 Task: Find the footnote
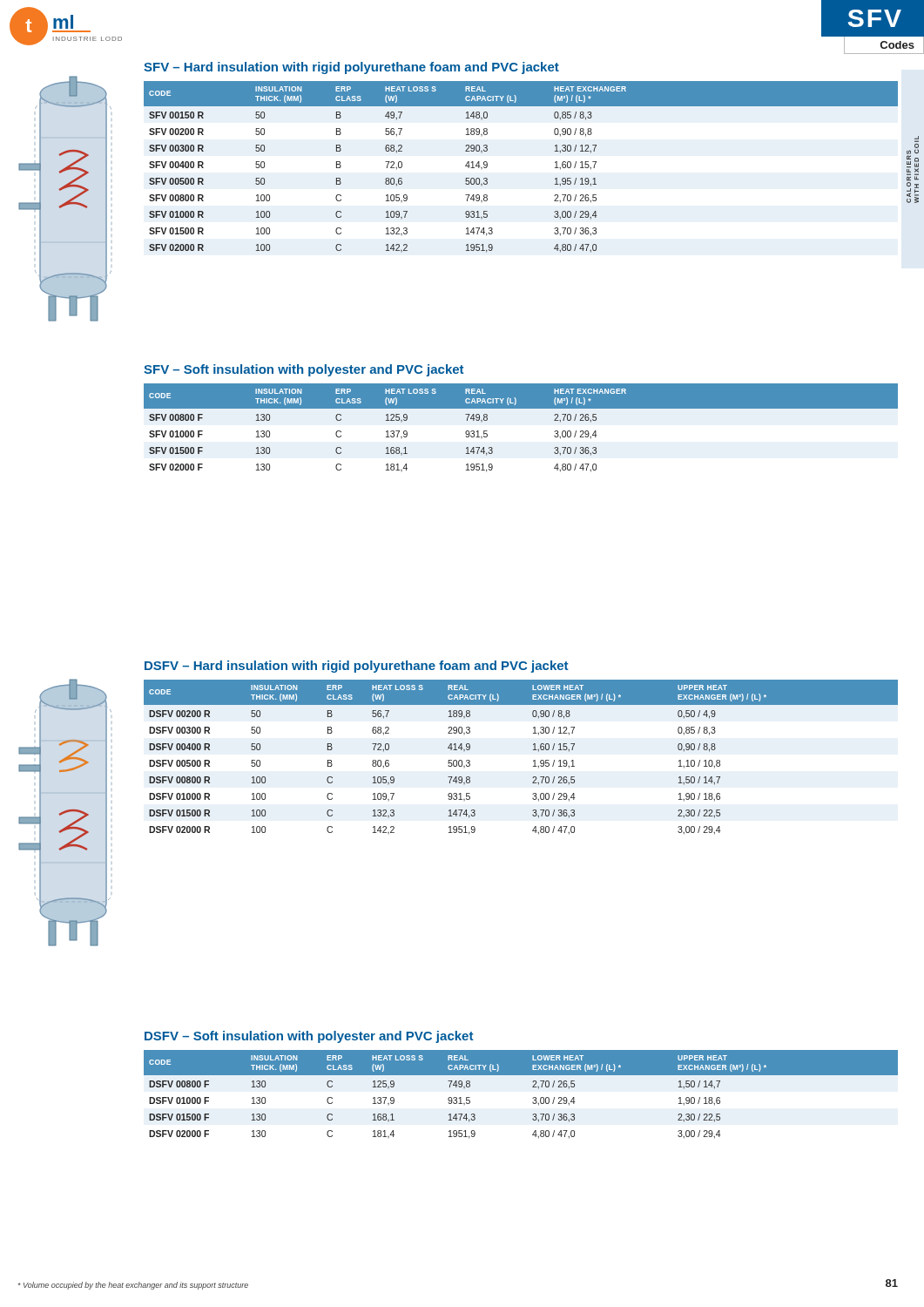(133, 1285)
